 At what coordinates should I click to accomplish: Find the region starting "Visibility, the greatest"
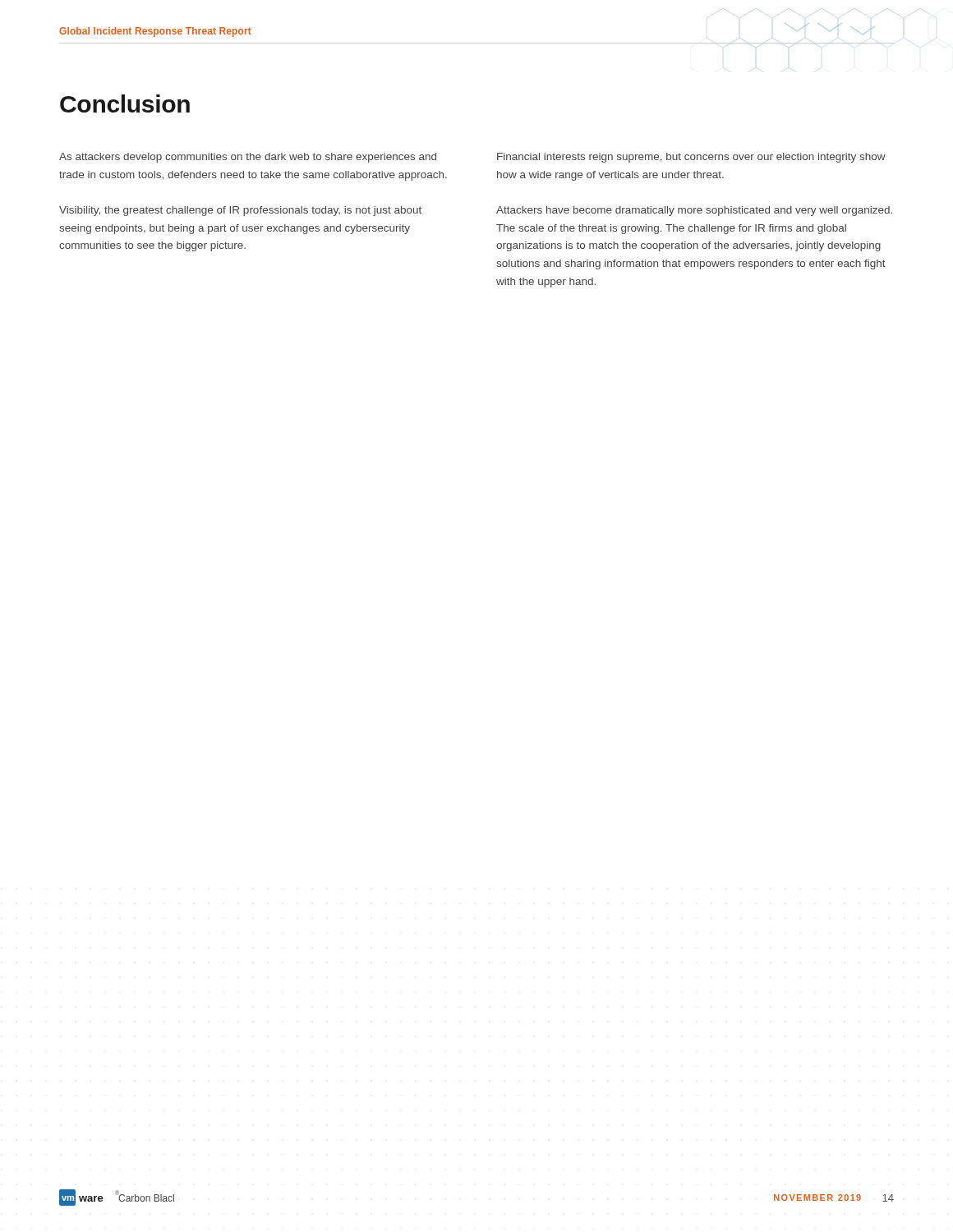click(x=258, y=228)
